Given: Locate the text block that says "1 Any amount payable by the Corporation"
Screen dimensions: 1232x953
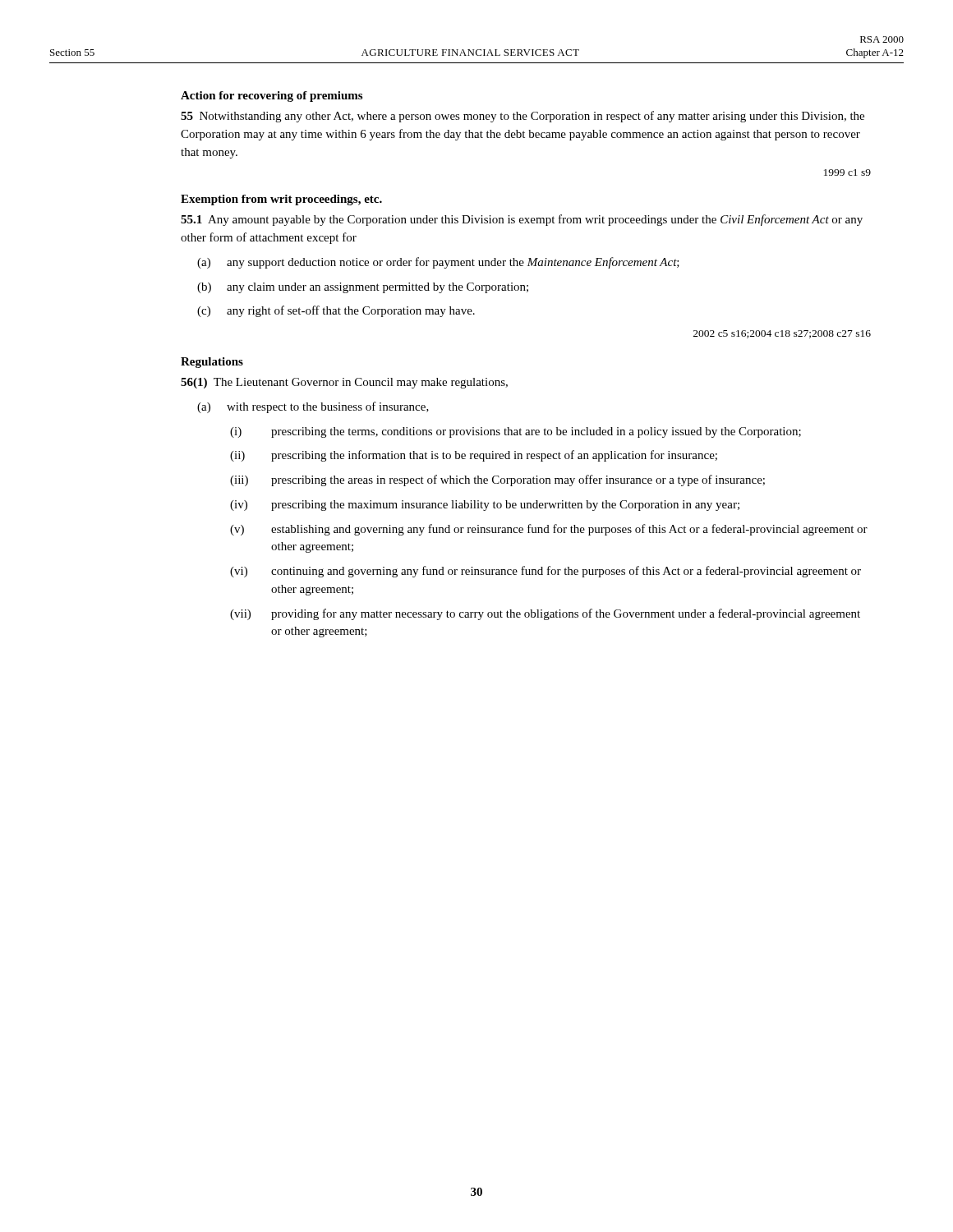Looking at the screenshot, I should [522, 228].
